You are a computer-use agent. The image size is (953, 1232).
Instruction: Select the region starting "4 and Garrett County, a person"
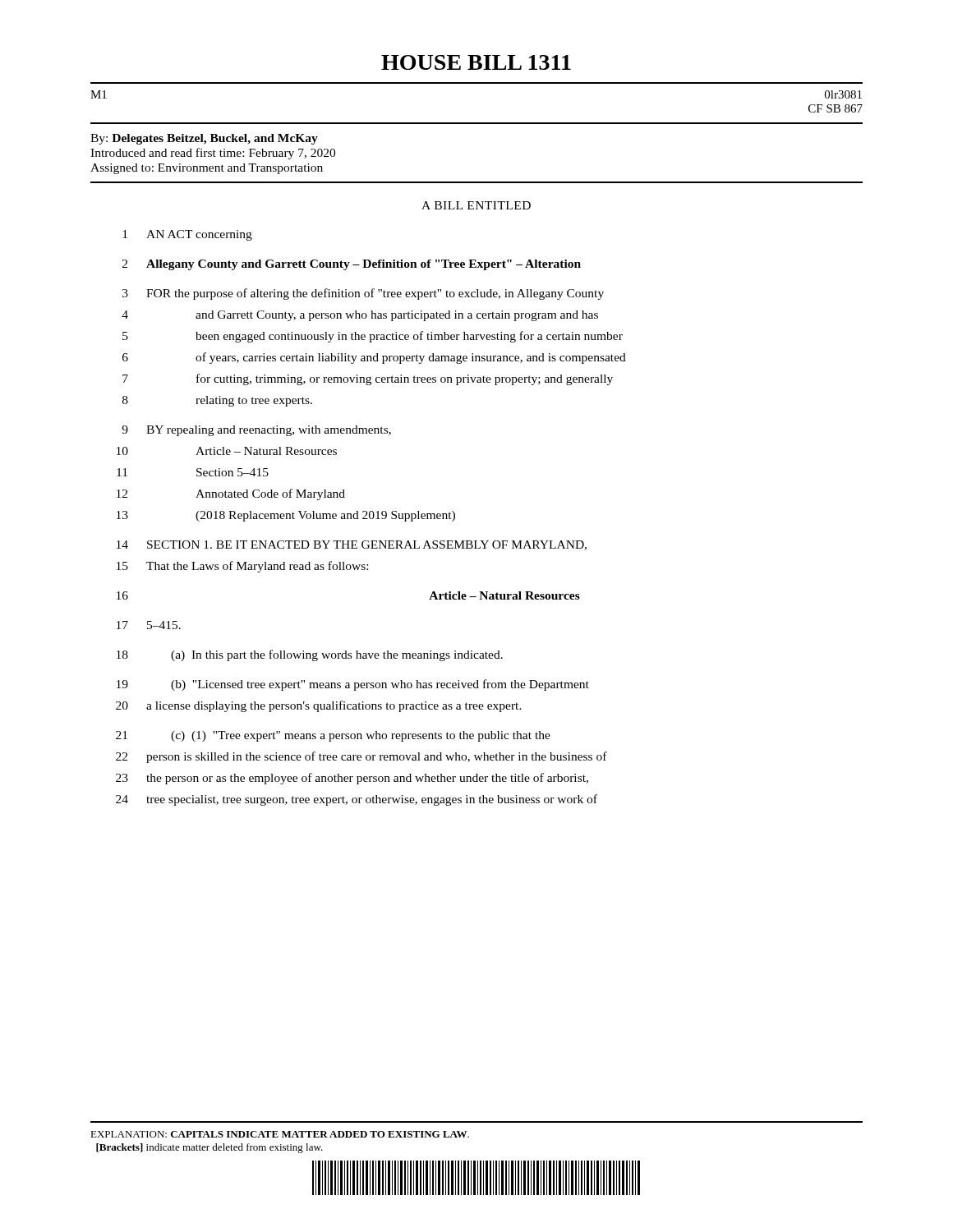coord(476,315)
